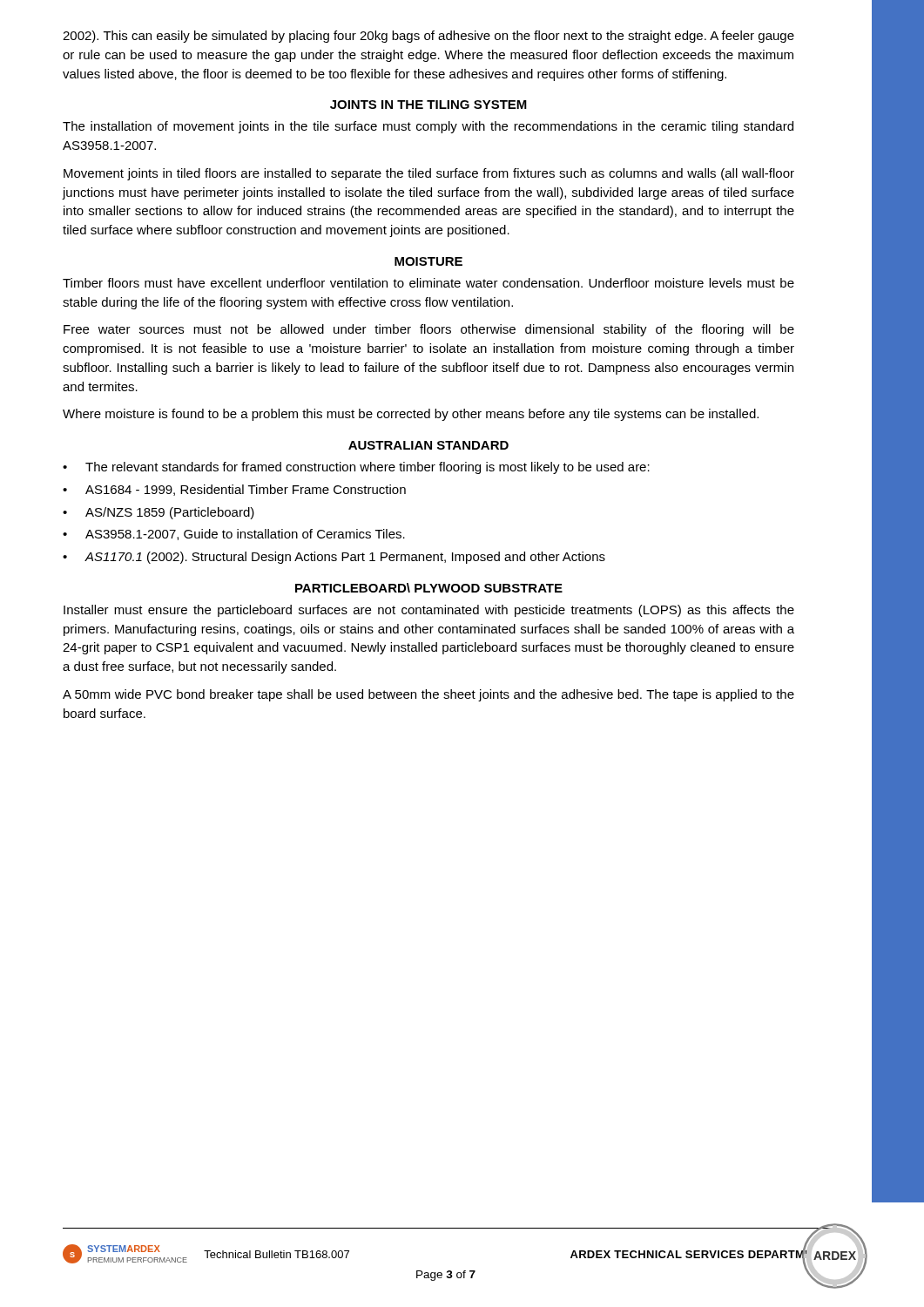
Task: Click on the section header containing "PARTICLEBOARD\ PLYWOOD SUBSTRATE"
Action: (428, 587)
